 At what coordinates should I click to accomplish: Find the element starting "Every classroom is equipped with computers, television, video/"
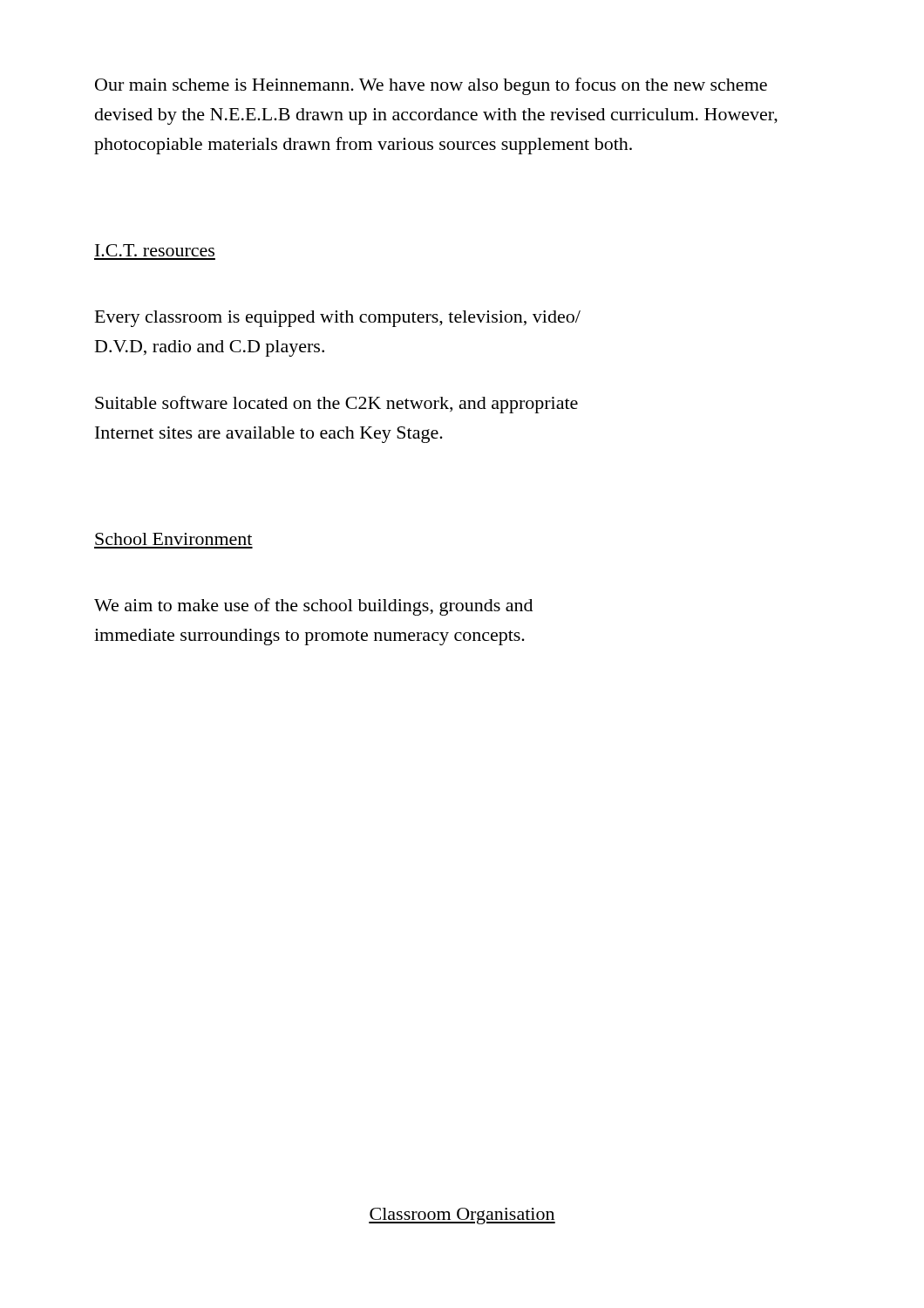[x=337, y=331]
